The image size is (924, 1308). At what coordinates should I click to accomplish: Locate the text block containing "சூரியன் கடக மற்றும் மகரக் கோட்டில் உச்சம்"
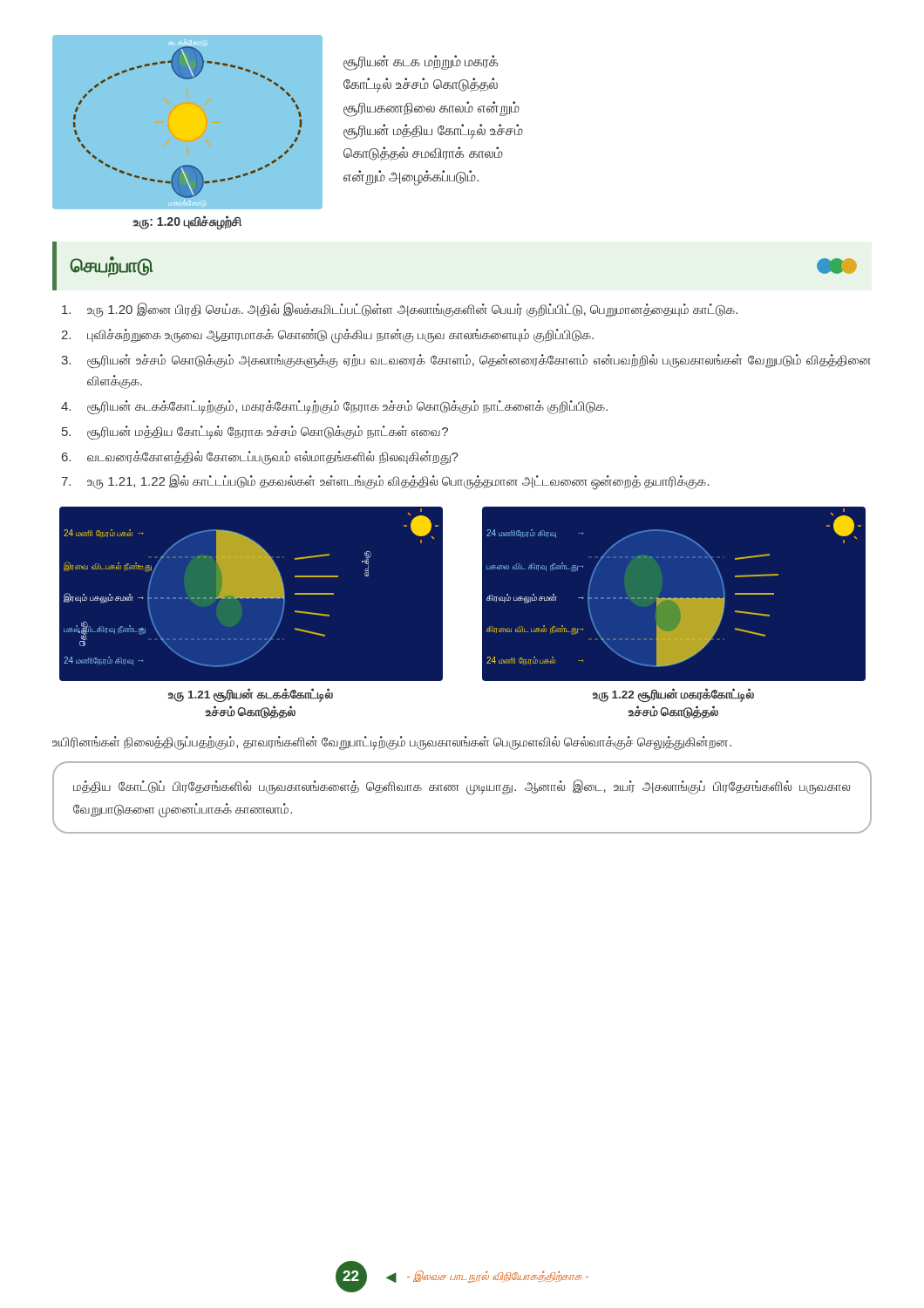(x=433, y=119)
